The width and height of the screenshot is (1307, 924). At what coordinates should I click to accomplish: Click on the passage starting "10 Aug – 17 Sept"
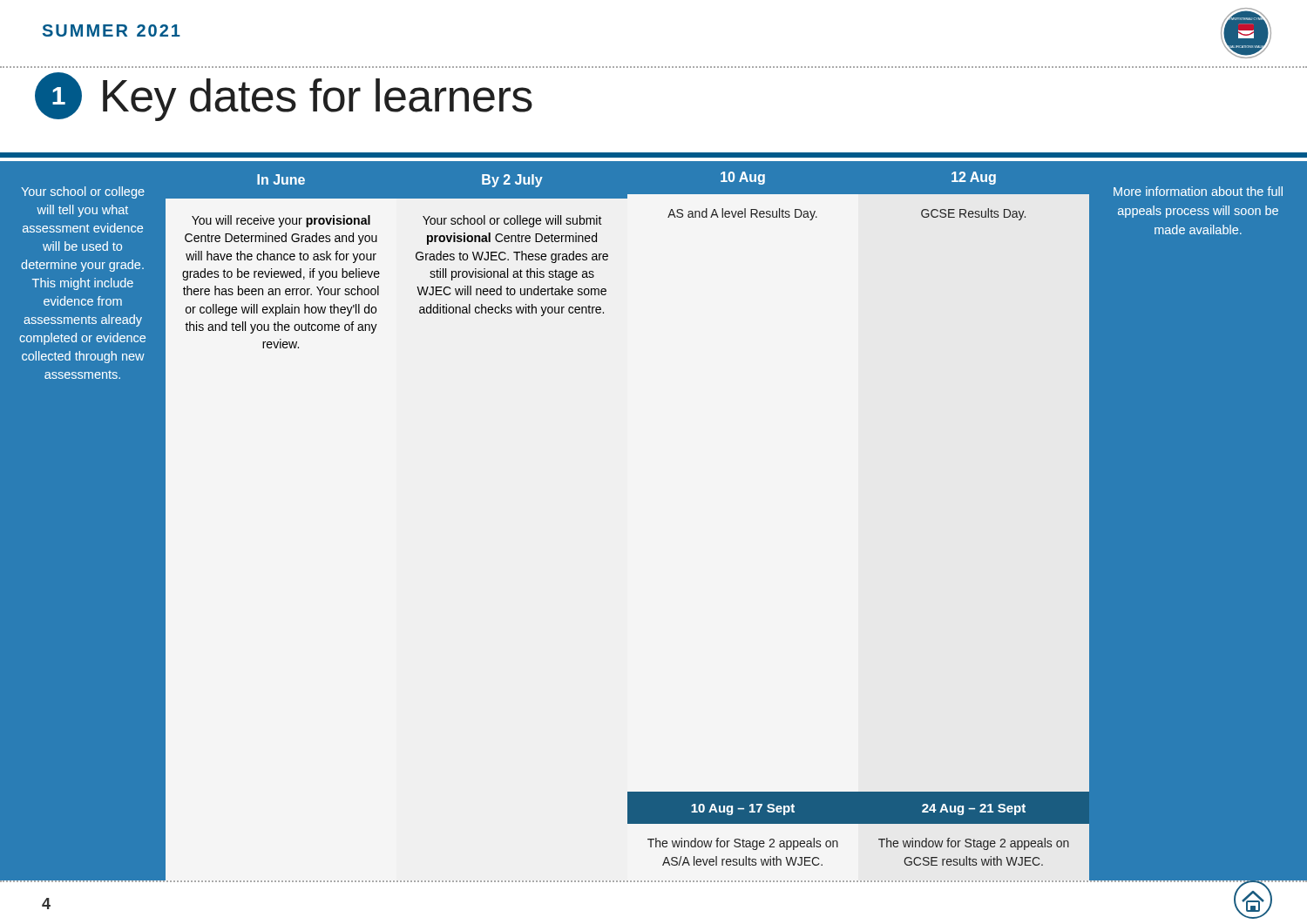(743, 808)
